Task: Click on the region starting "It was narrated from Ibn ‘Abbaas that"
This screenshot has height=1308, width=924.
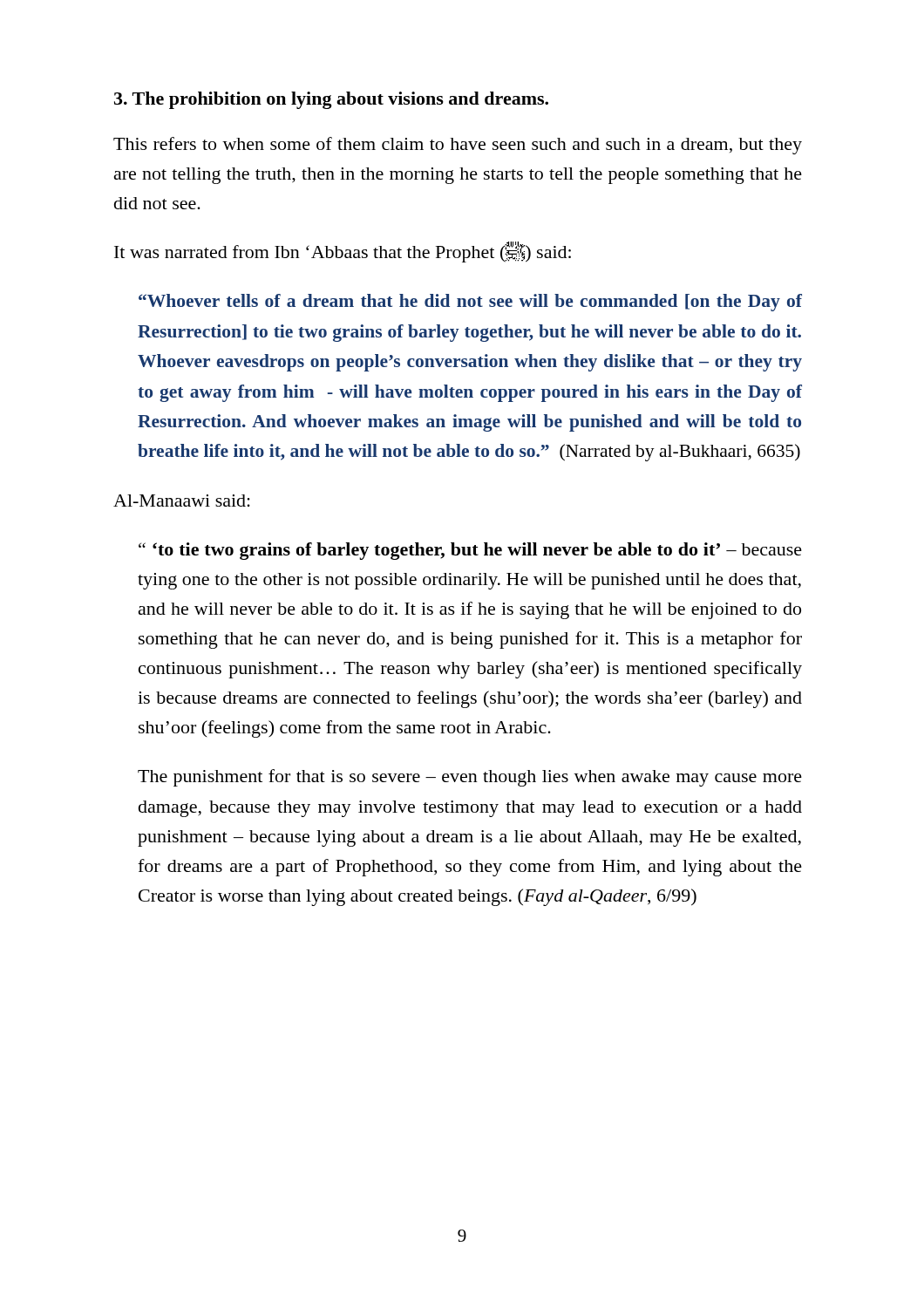Action: click(x=343, y=252)
